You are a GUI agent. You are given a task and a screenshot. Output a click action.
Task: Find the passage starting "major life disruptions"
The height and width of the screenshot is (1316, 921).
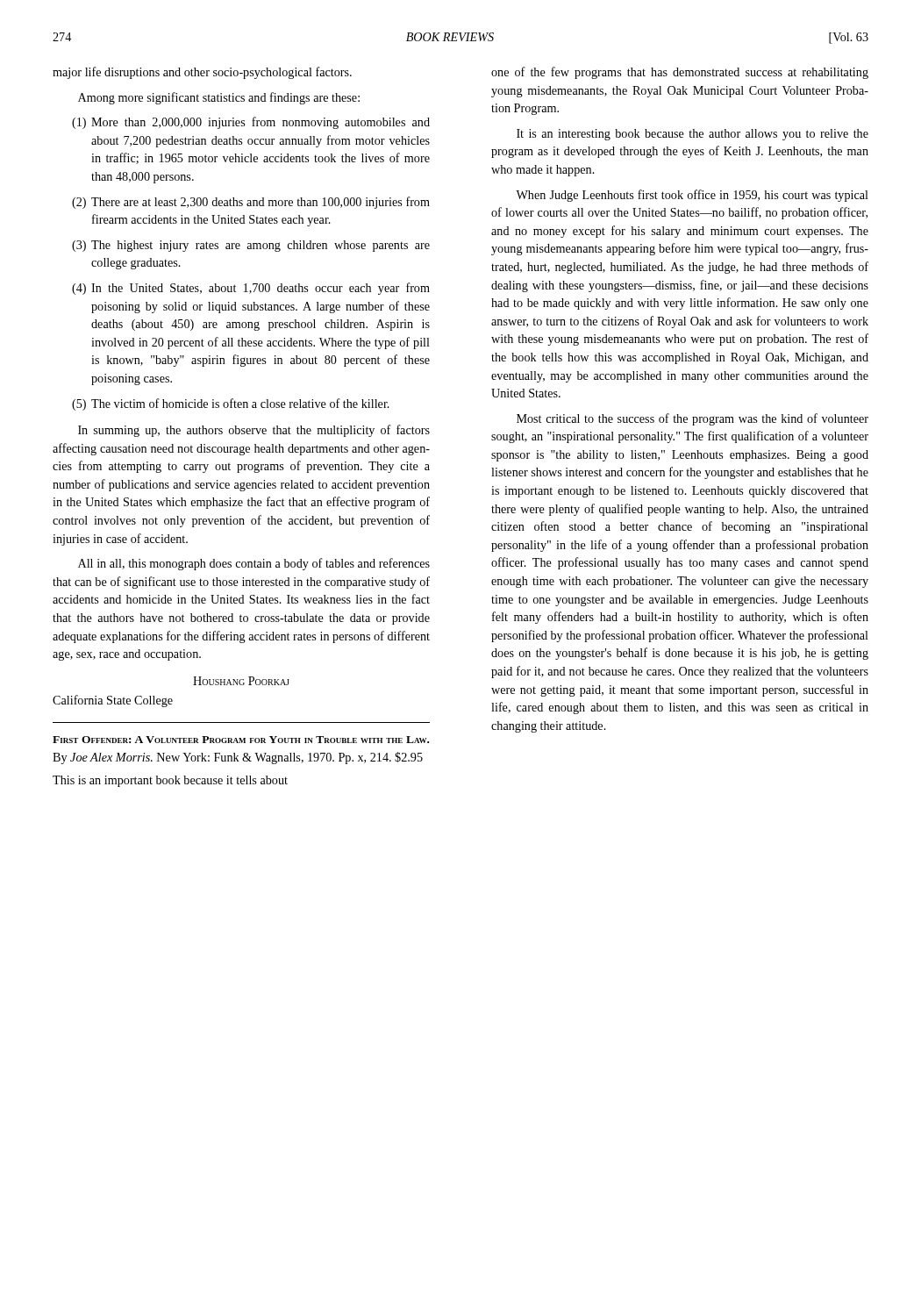tap(241, 85)
